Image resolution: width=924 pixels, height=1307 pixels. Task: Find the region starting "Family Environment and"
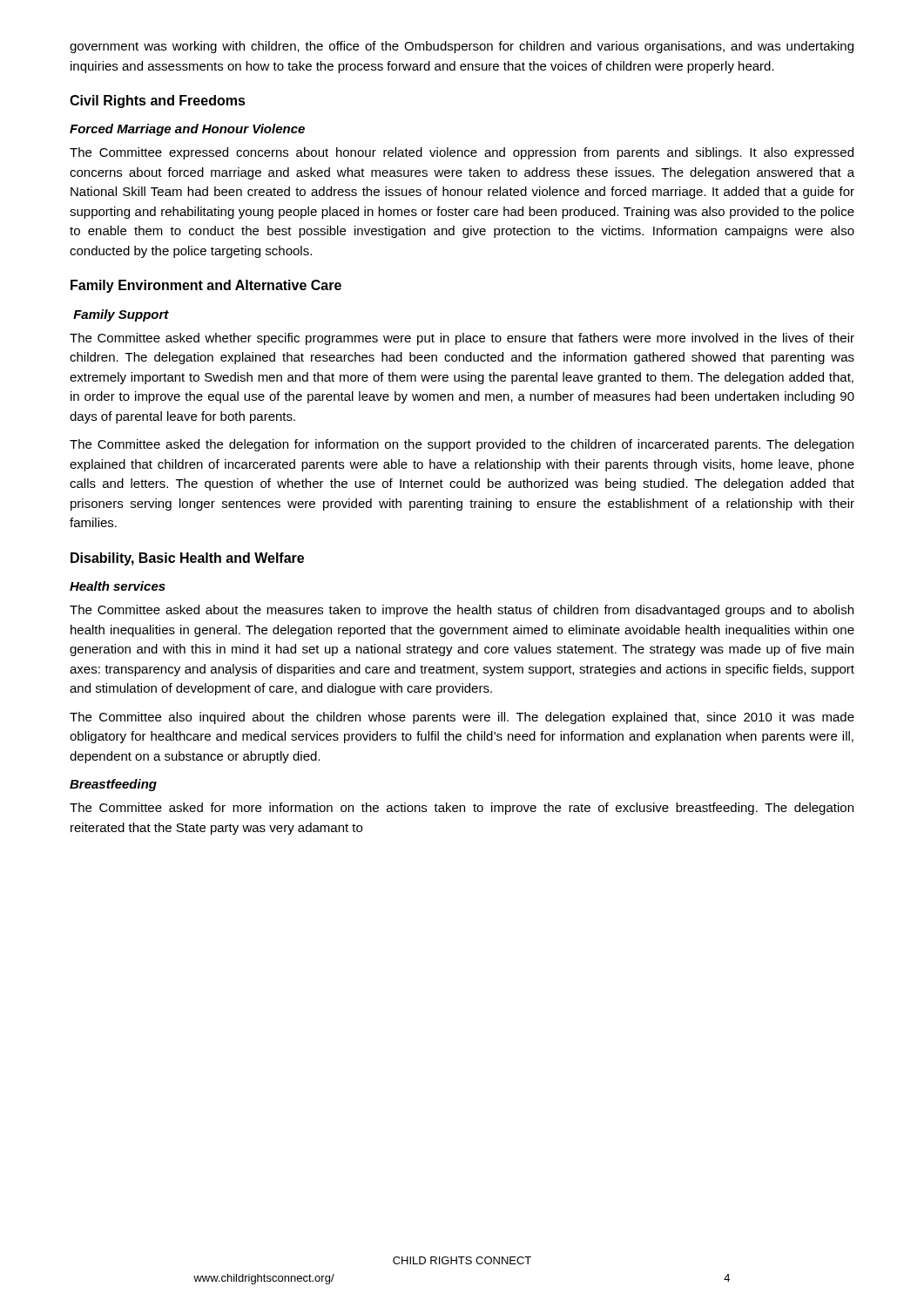click(x=206, y=286)
